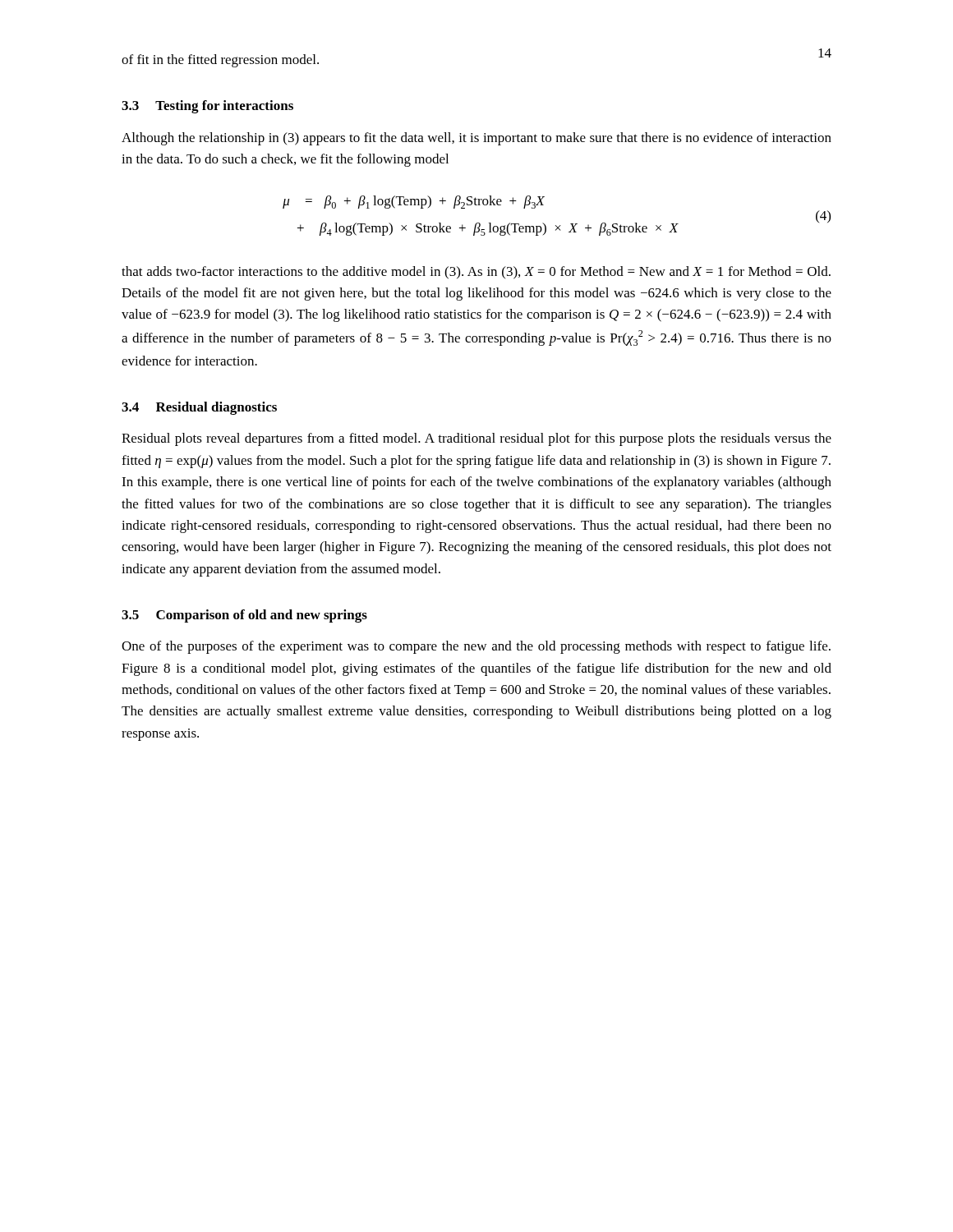This screenshot has height=1232, width=953.
Task: Find the text that says "of fit in the fitted regression model."
Action: click(x=221, y=60)
